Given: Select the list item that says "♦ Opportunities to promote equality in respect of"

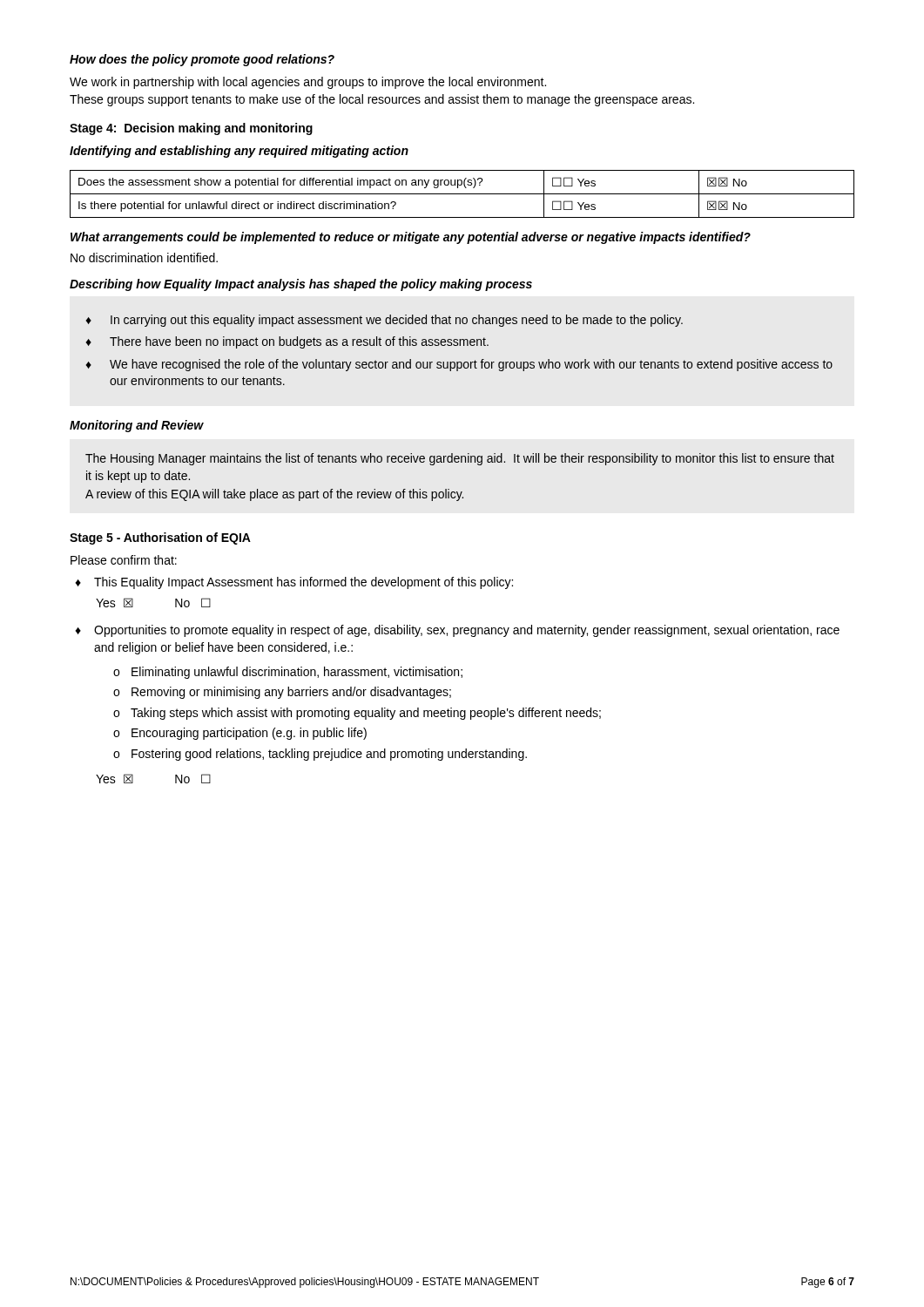Looking at the screenshot, I should (457, 638).
